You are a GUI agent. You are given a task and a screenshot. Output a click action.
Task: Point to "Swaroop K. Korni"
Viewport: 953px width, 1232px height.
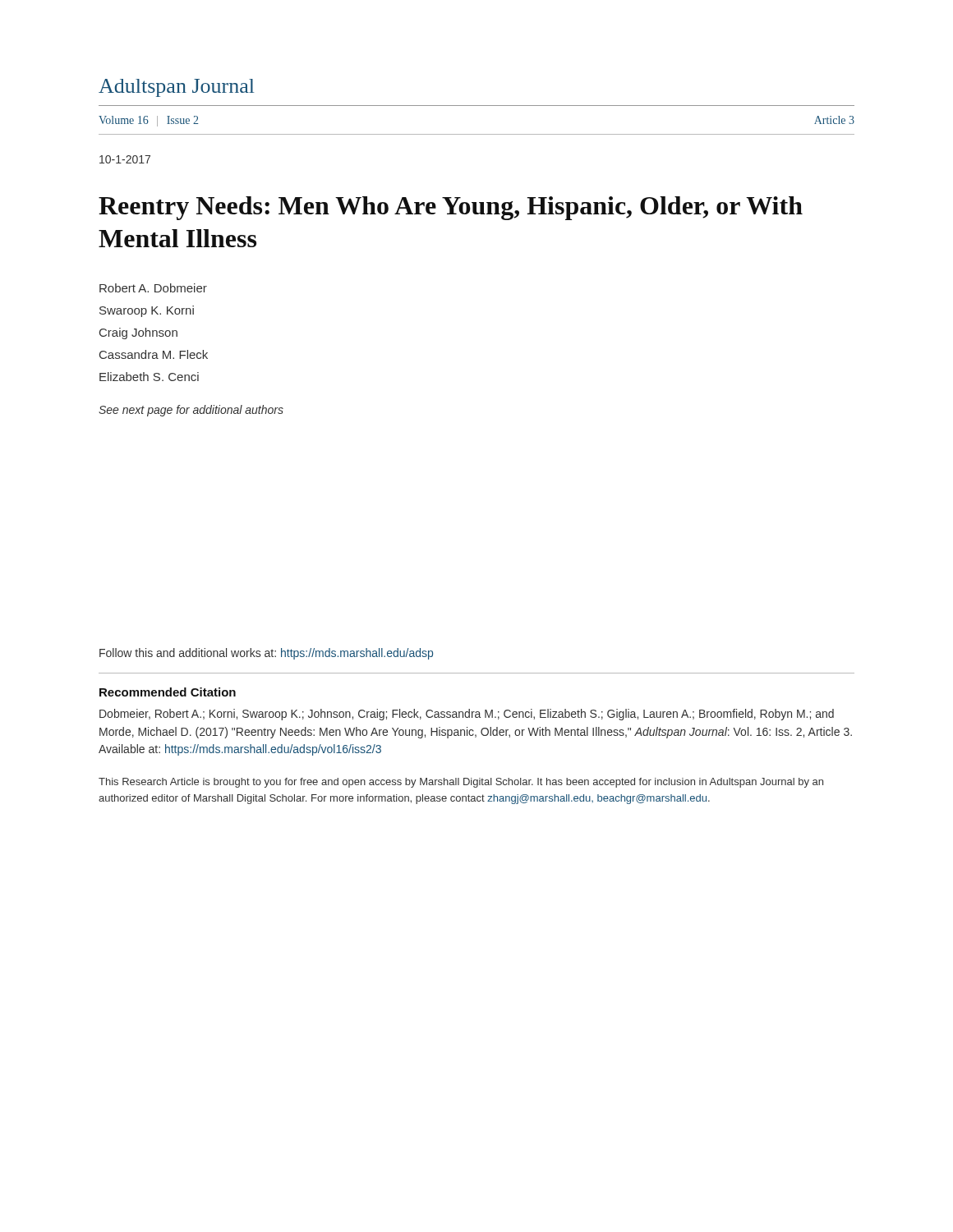pos(147,310)
